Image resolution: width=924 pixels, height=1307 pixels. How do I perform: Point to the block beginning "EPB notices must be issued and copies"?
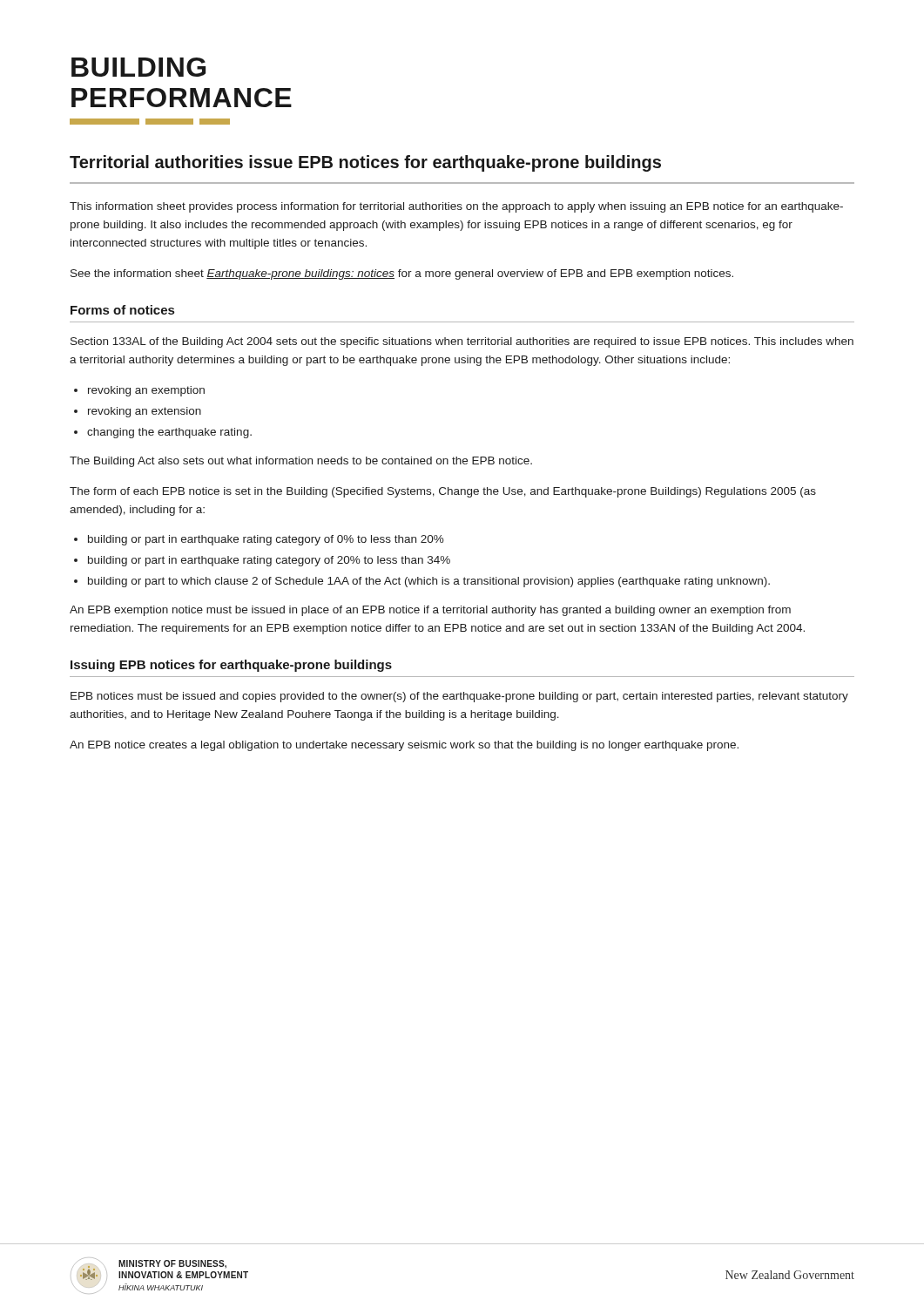[459, 705]
